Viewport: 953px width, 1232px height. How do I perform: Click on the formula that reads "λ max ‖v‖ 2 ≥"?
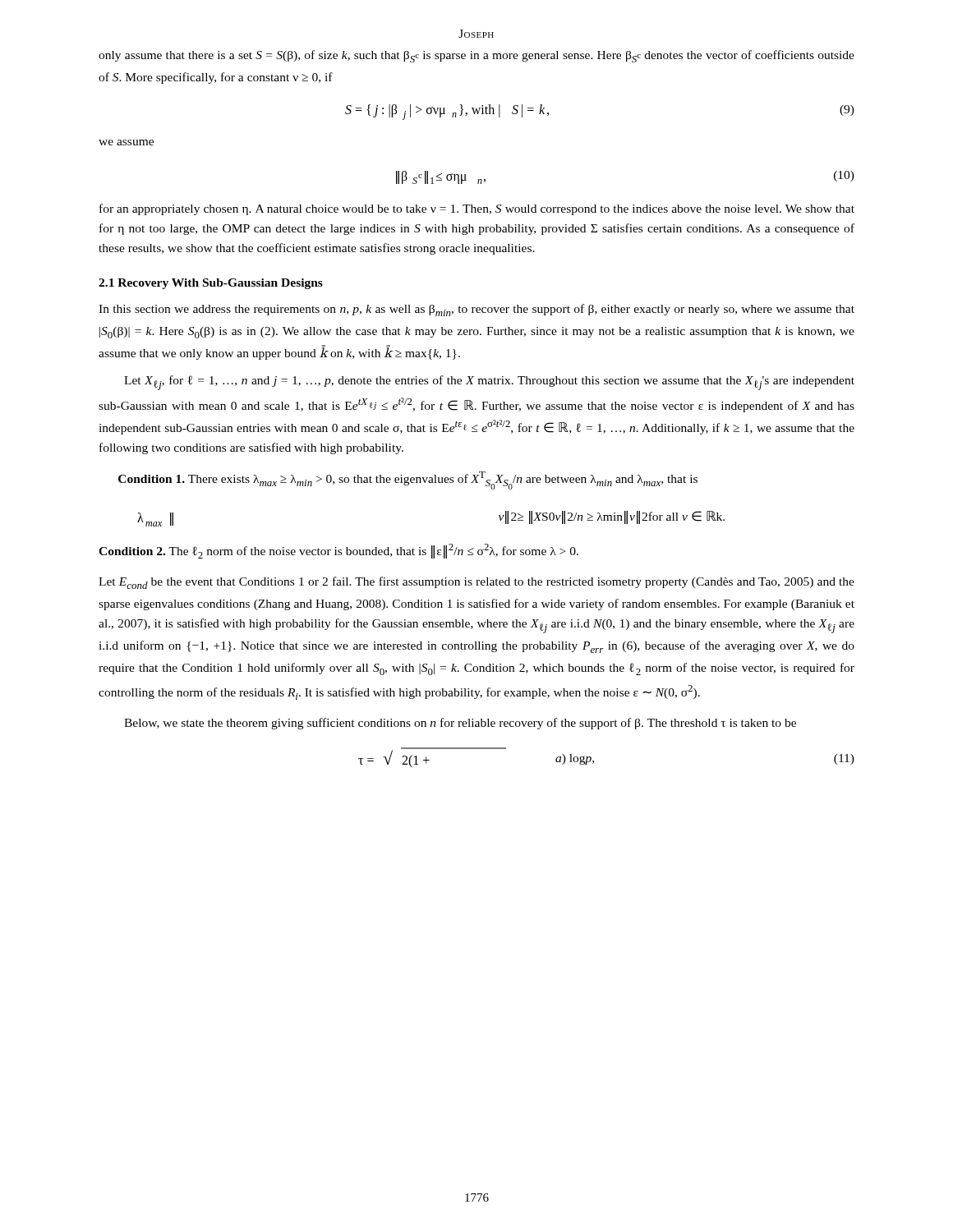tap(496, 517)
